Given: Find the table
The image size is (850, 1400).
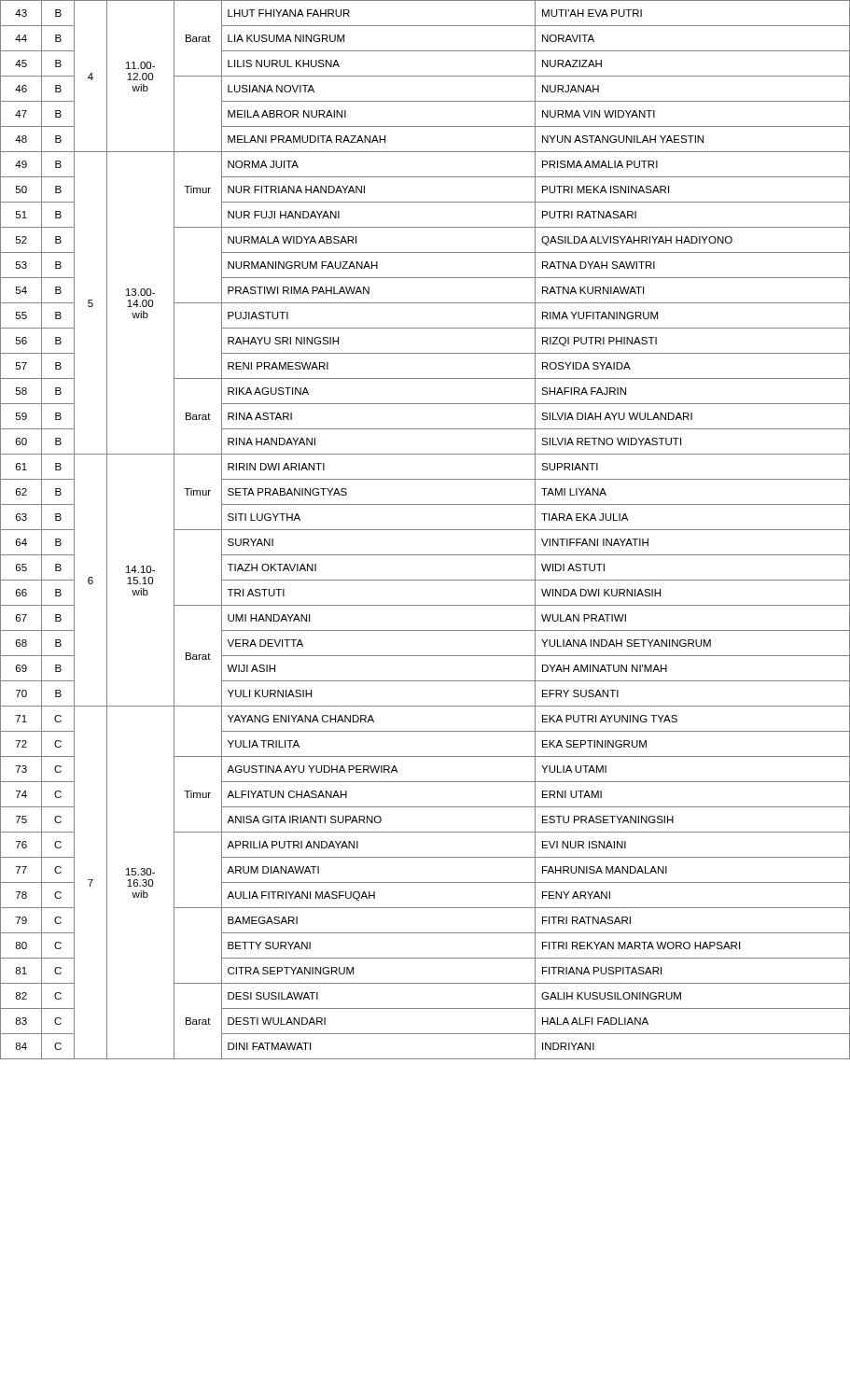Looking at the screenshot, I should coord(425,530).
